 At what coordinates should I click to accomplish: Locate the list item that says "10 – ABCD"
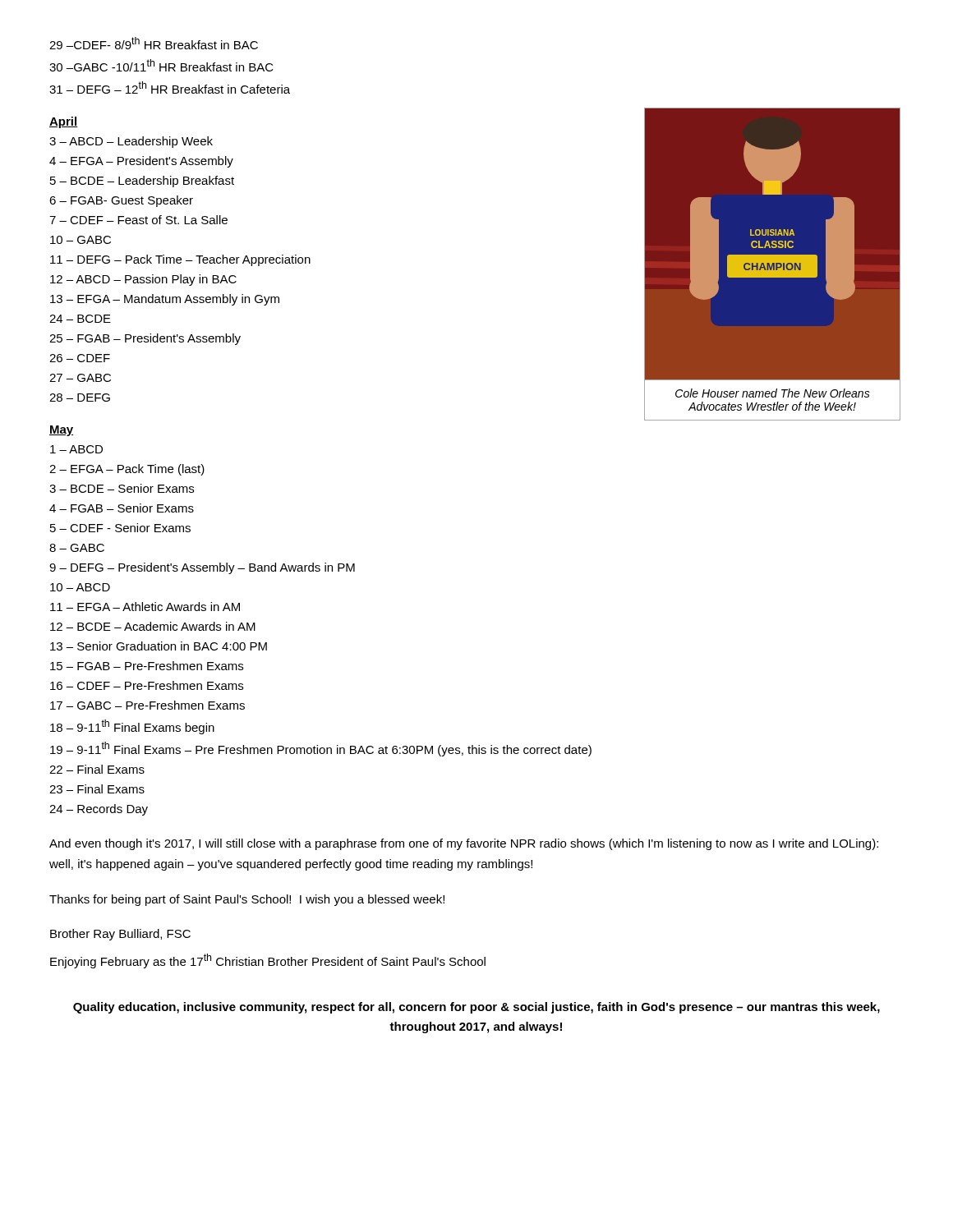point(80,587)
